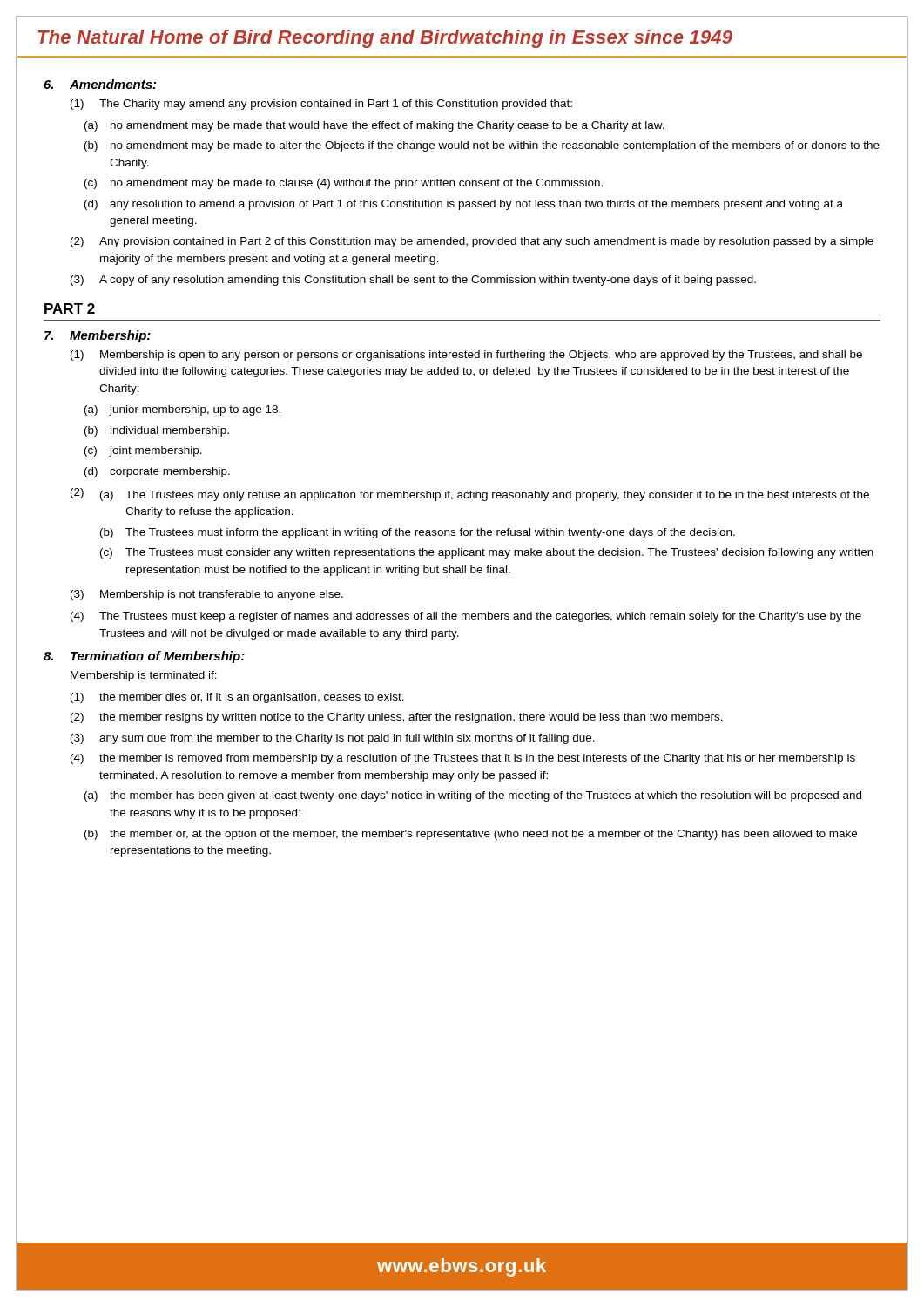Click on the region starting "(b)The Trustees must"
Viewport: 924px width, 1307px height.
point(418,532)
